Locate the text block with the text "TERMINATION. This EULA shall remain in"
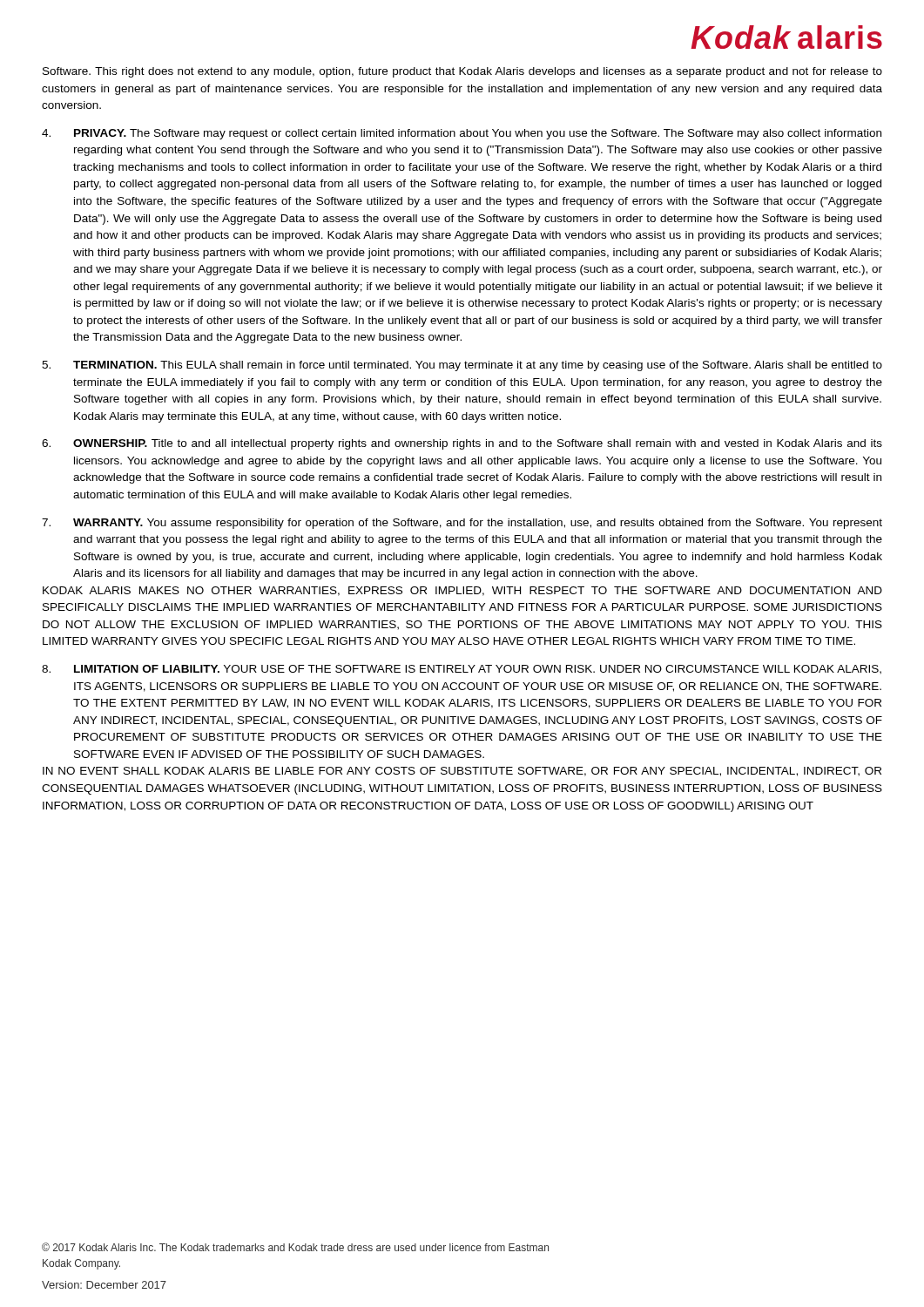Screen dimensions: 1307x924 (462, 390)
